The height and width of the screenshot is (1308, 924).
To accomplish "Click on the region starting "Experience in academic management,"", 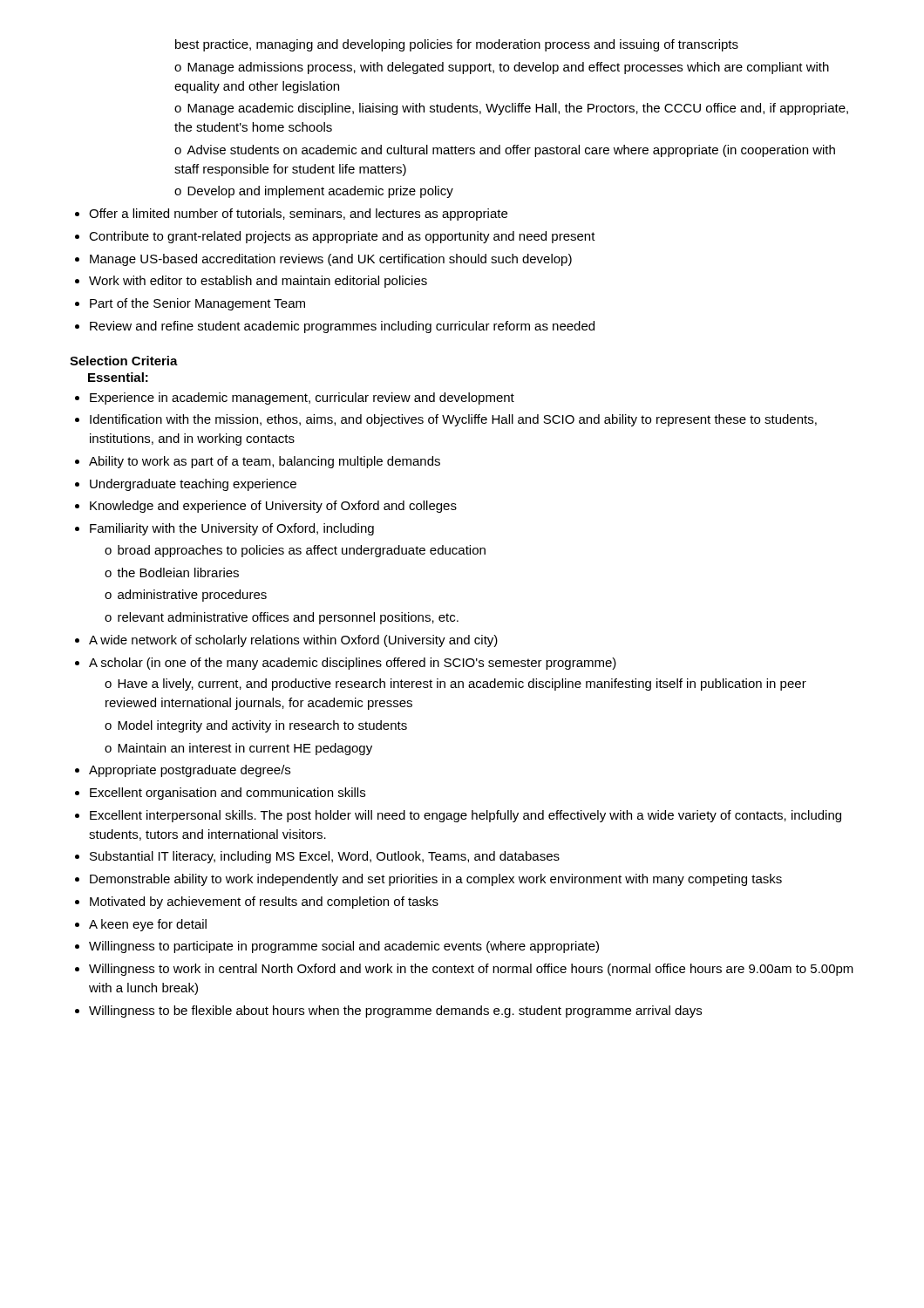I will pos(472,397).
